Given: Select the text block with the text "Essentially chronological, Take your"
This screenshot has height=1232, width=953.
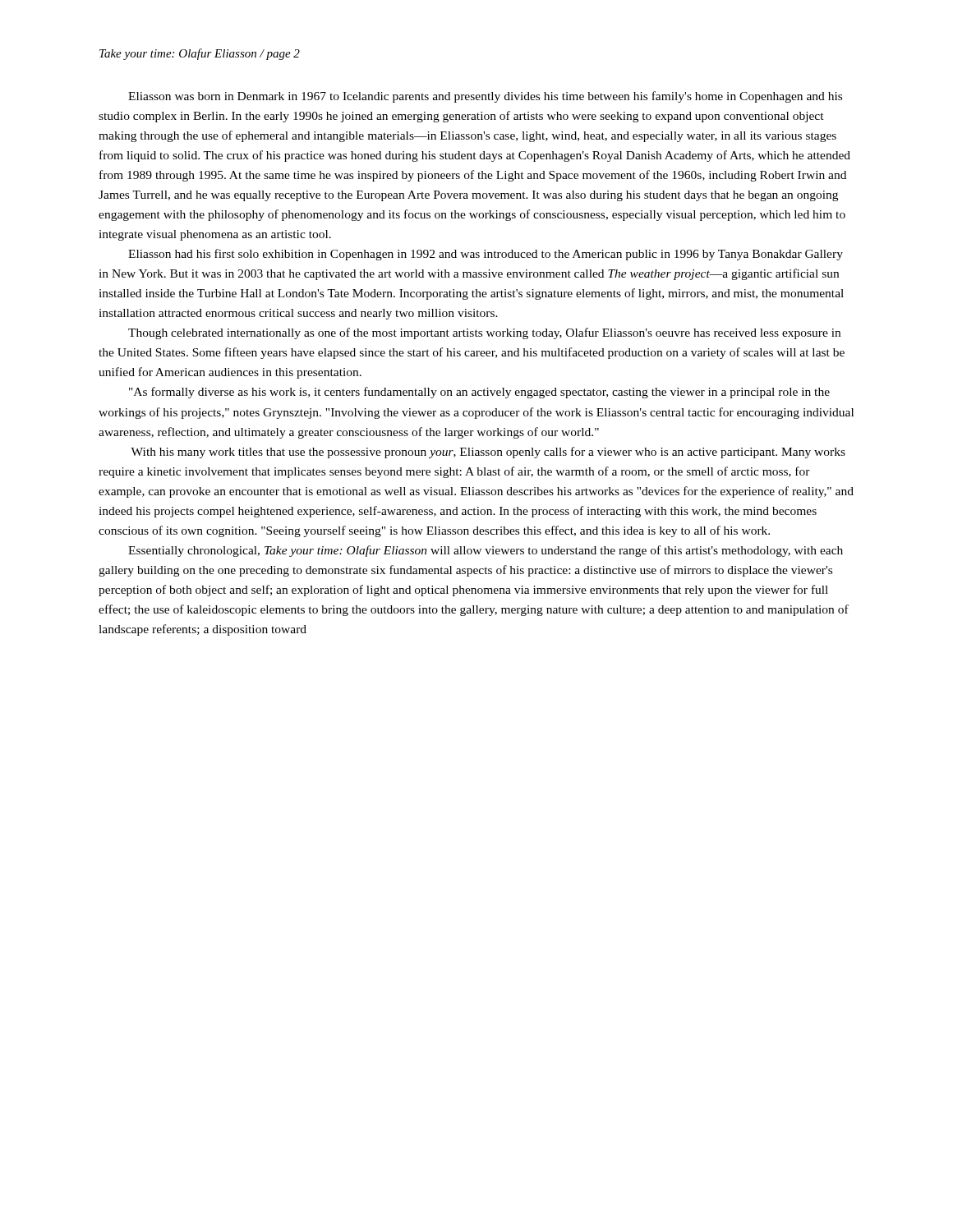Looking at the screenshot, I should tap(476, 589).
